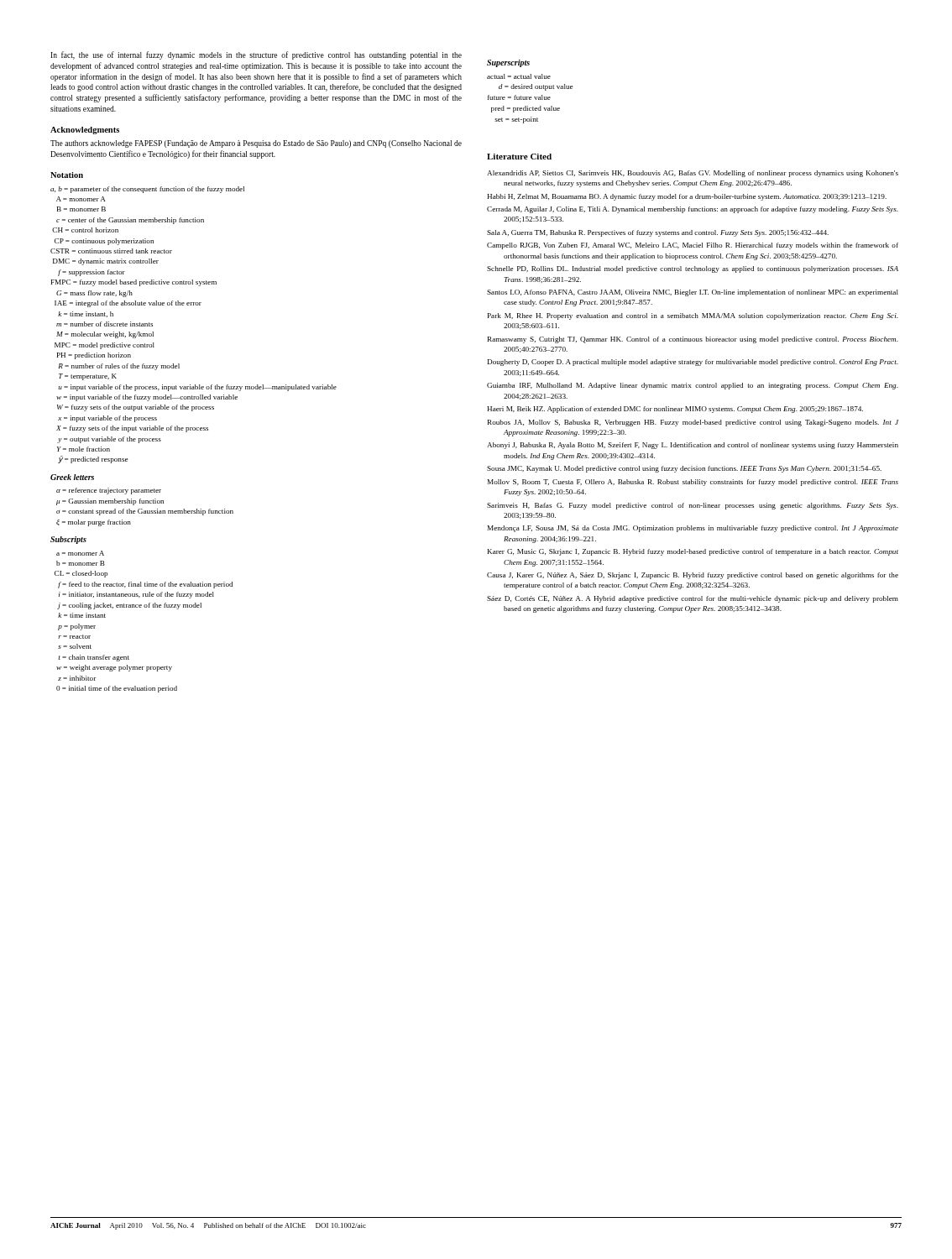Select the text starting "G = mass"
Image resolution: width=952 pixels, height=1259 pixels.
(x=94, y=294)
